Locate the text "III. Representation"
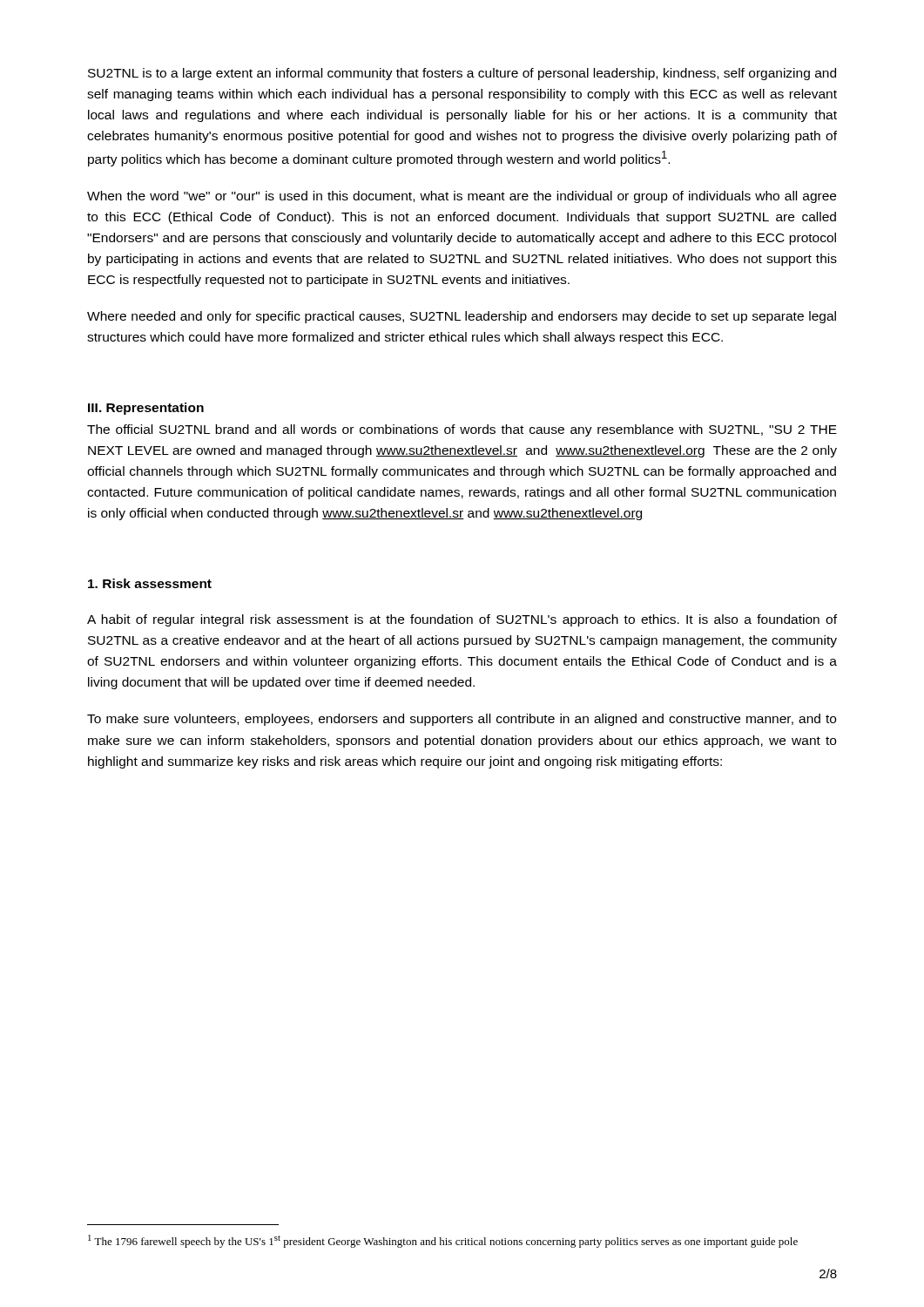 [x=146, y=408]
